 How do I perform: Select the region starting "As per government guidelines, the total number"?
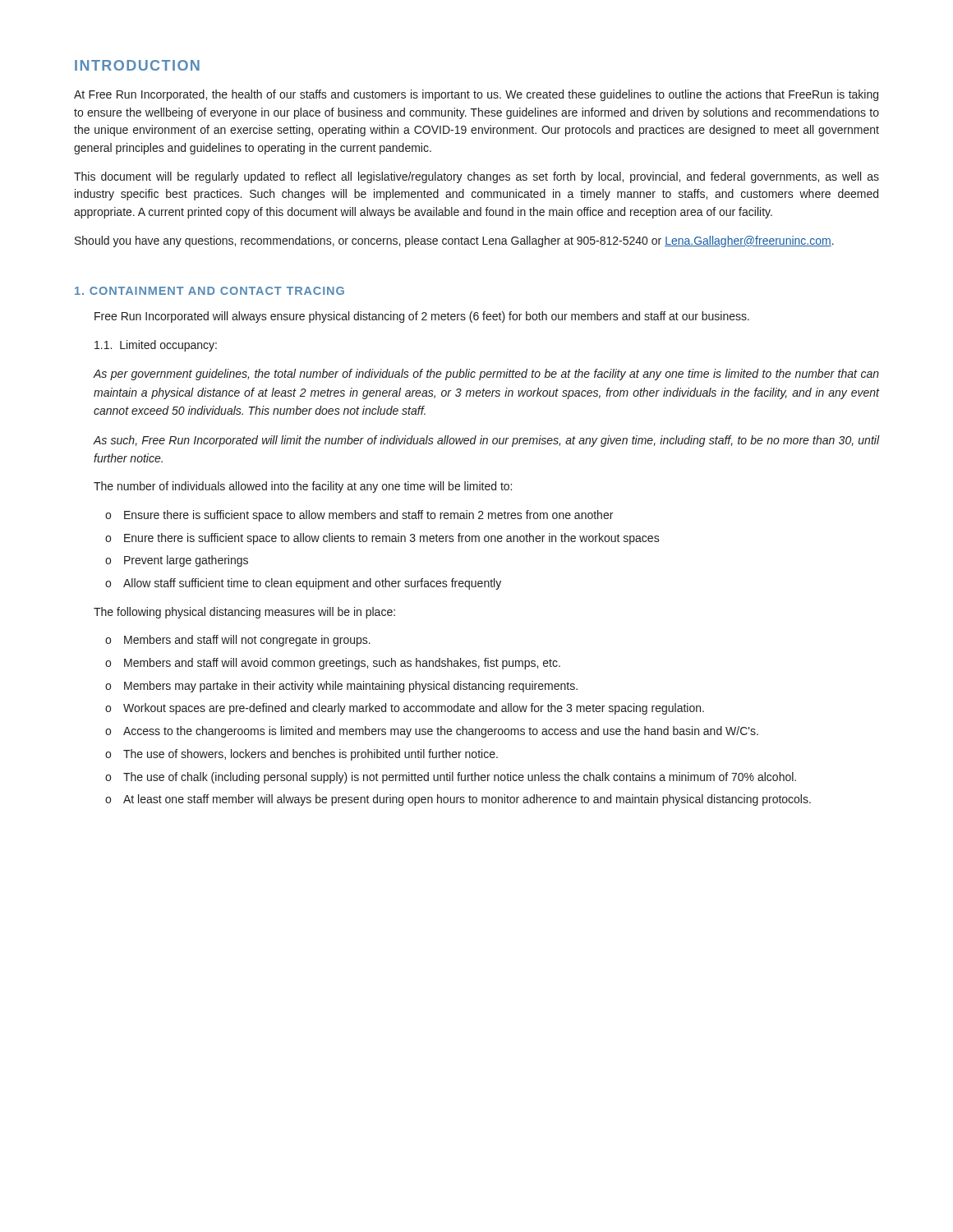click(x=486, y=393)
